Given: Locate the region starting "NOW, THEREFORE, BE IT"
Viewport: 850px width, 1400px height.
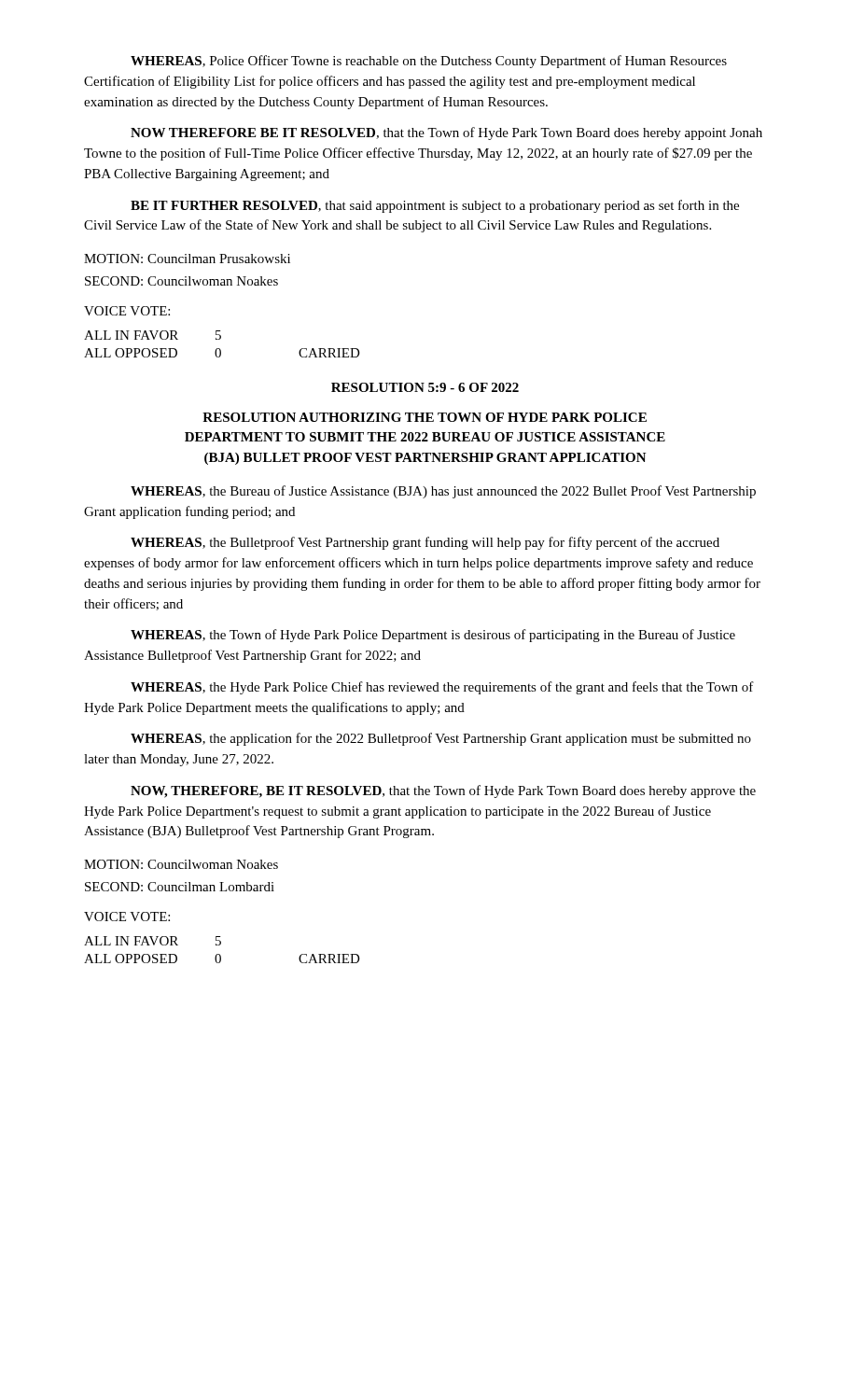Looking at the screenshot, I should tap(425, 811).
